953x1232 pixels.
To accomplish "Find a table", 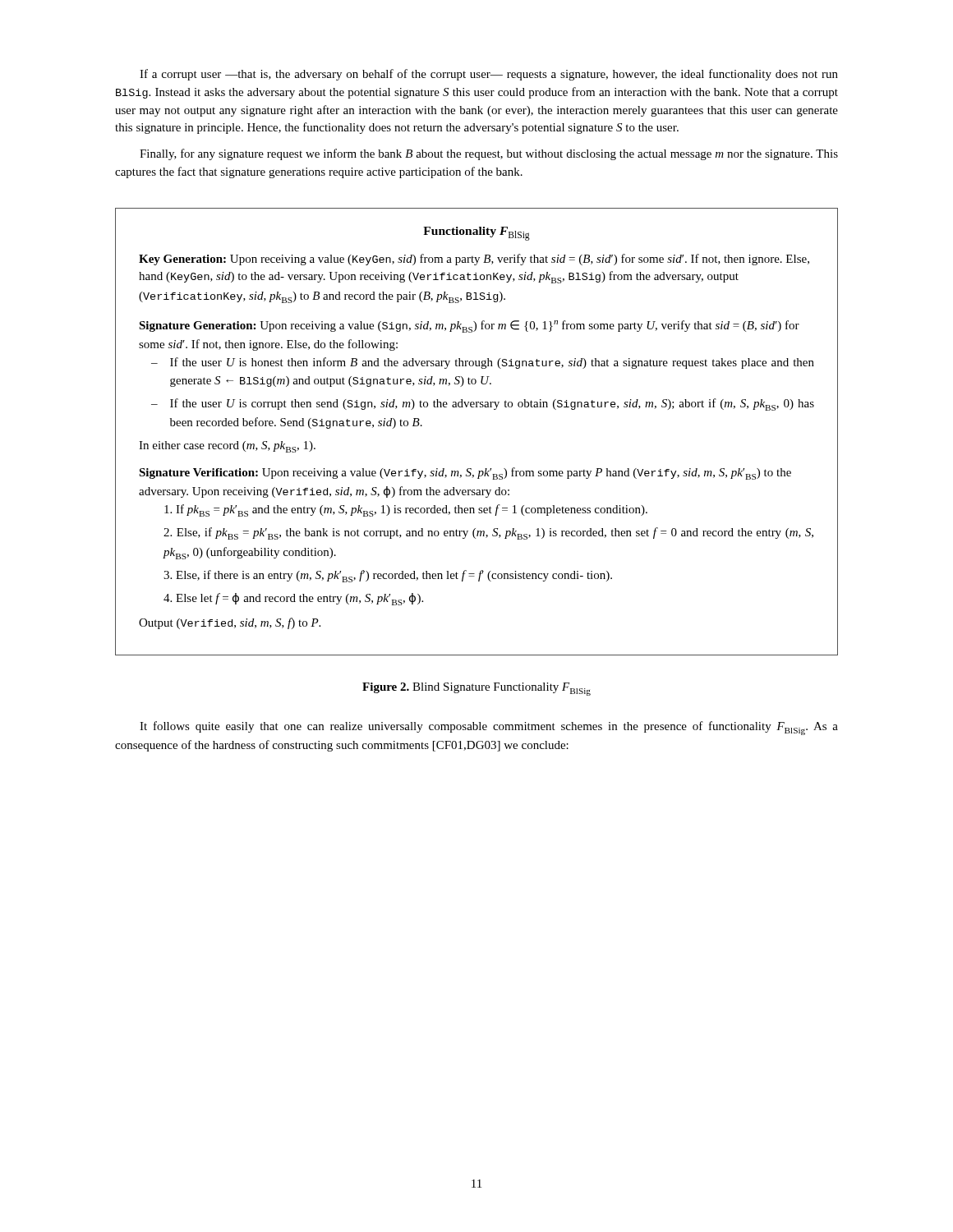I will point(476,432).
